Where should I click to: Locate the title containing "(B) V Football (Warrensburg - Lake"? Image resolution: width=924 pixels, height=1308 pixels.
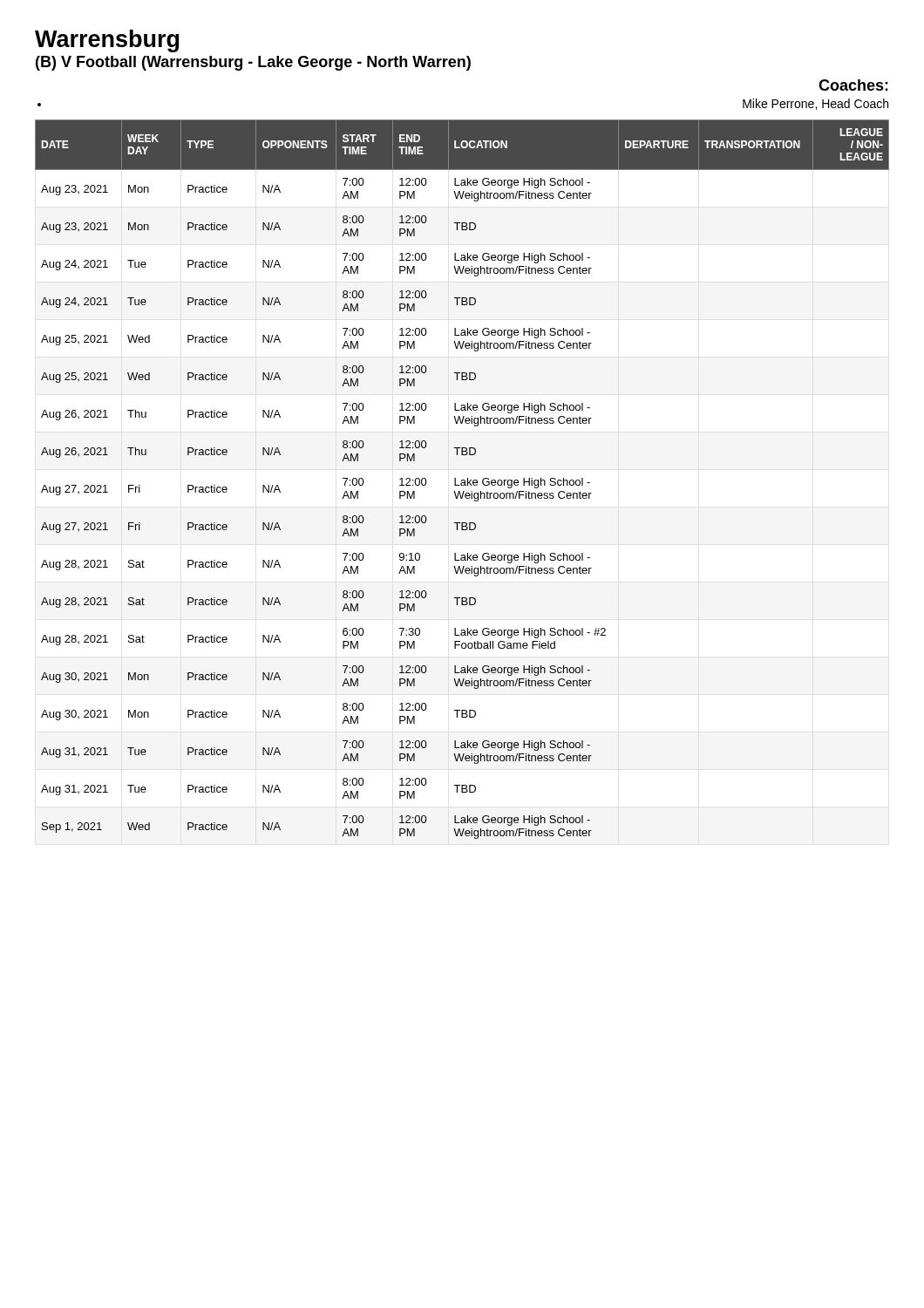tap(253, 62)
